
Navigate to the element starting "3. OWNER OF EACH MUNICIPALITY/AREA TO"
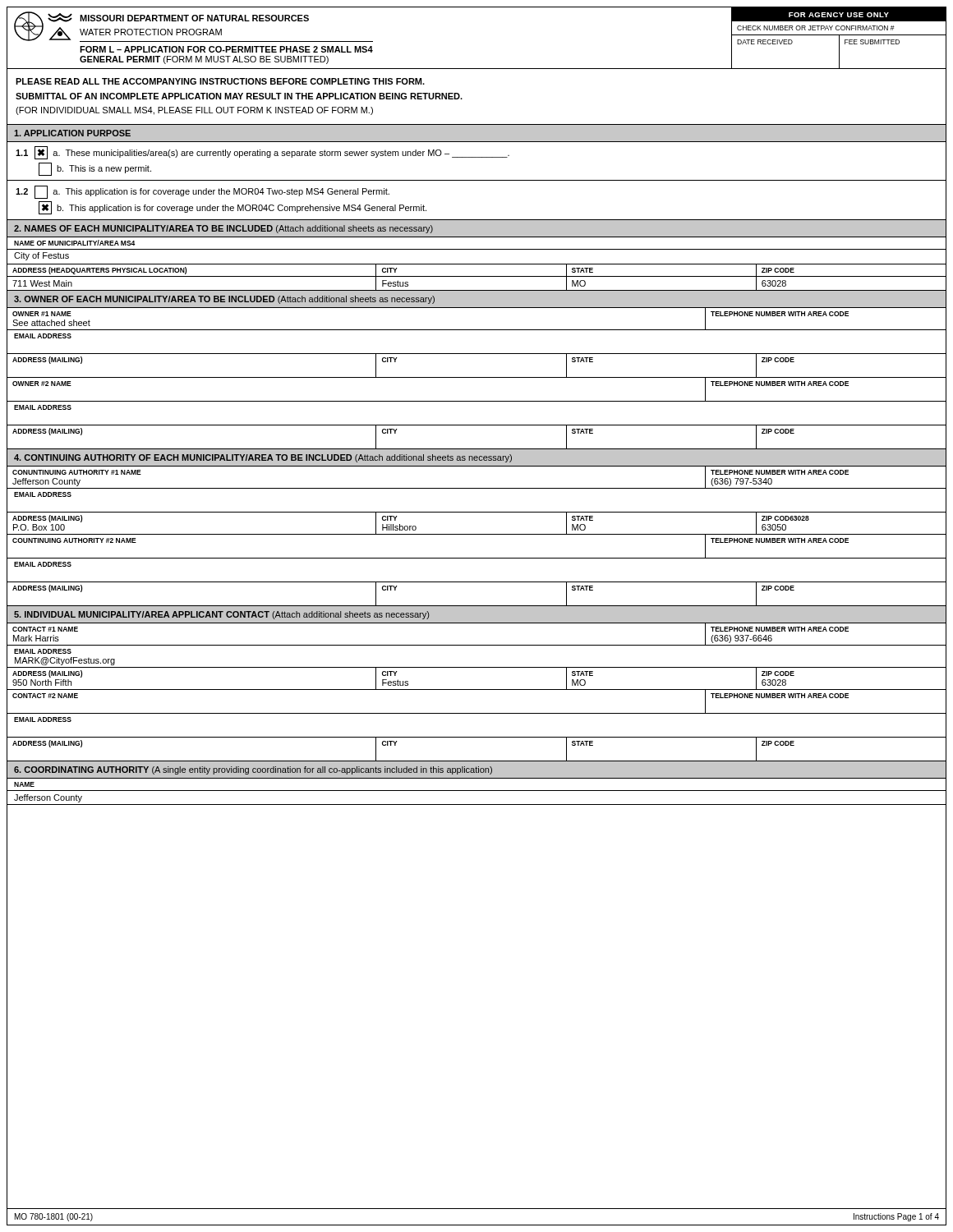(x=225, y=299)
